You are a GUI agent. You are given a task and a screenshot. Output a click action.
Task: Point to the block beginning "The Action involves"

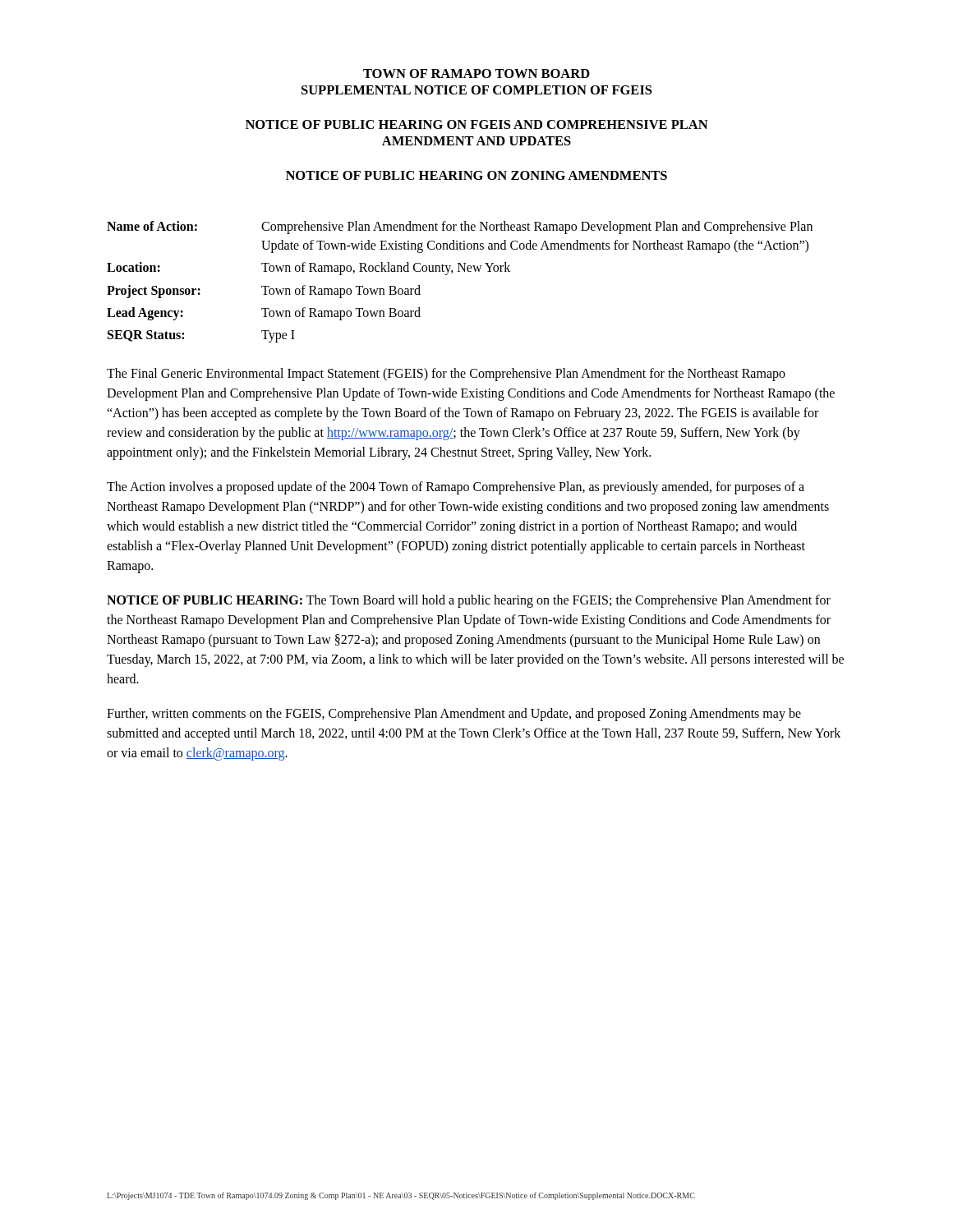(x=468, y=526)
